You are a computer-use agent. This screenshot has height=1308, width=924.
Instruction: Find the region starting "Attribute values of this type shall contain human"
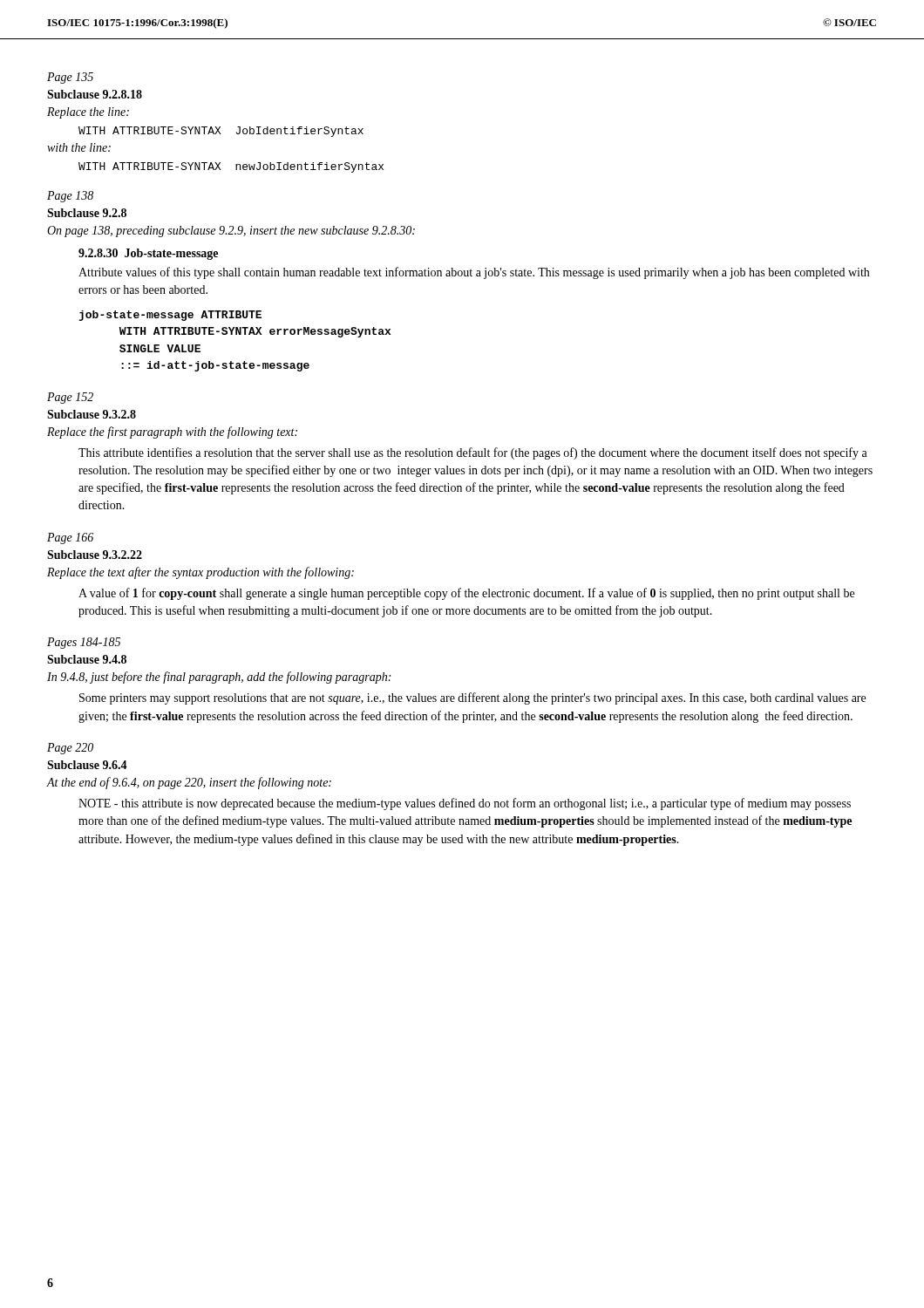click(x=474, y=281)
